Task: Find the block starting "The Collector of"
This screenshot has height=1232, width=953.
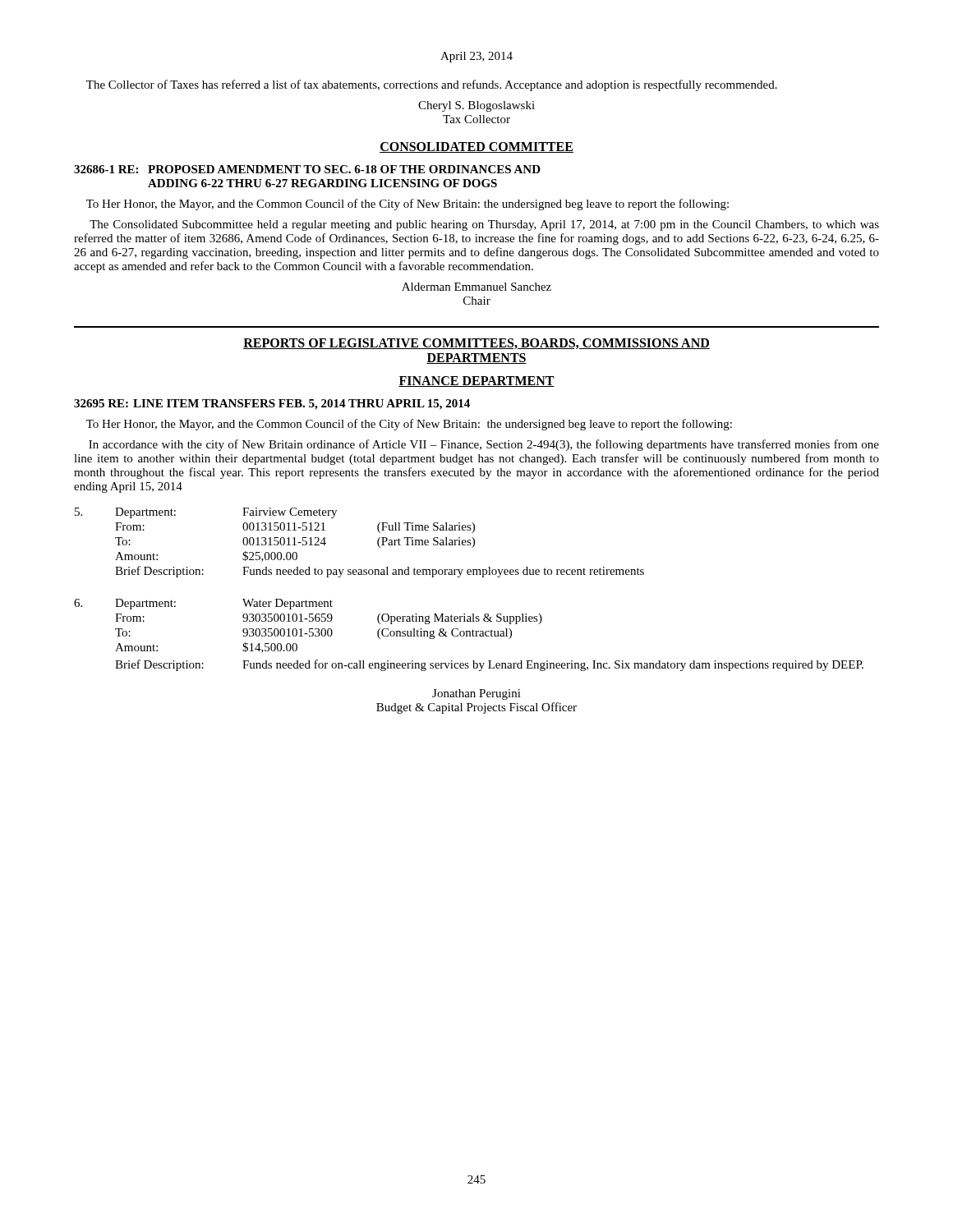Action: pyautogui.click(x=426, y=85)
